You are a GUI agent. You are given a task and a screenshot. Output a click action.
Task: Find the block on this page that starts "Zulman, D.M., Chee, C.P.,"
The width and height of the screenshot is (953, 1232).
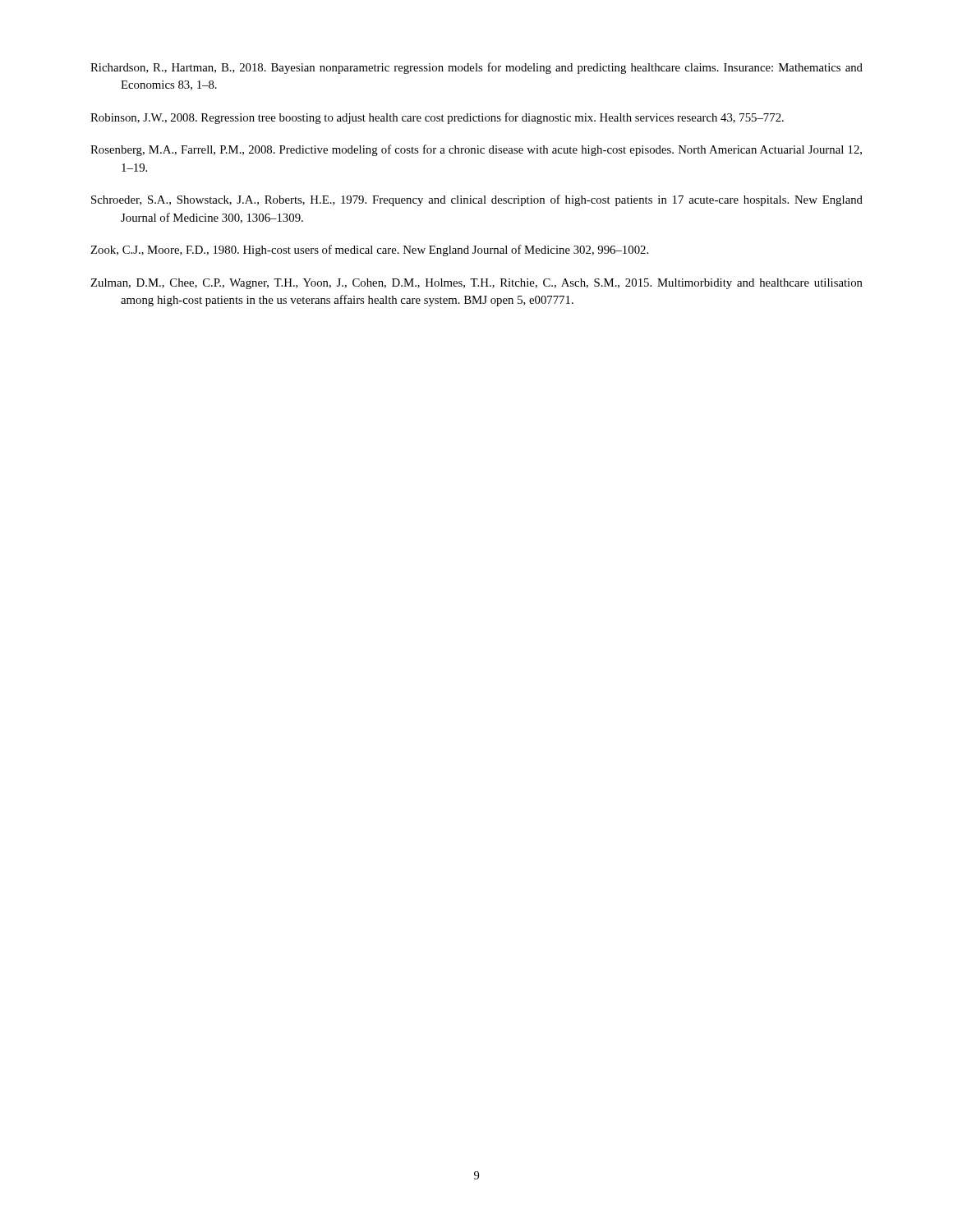tap(476, 291)
